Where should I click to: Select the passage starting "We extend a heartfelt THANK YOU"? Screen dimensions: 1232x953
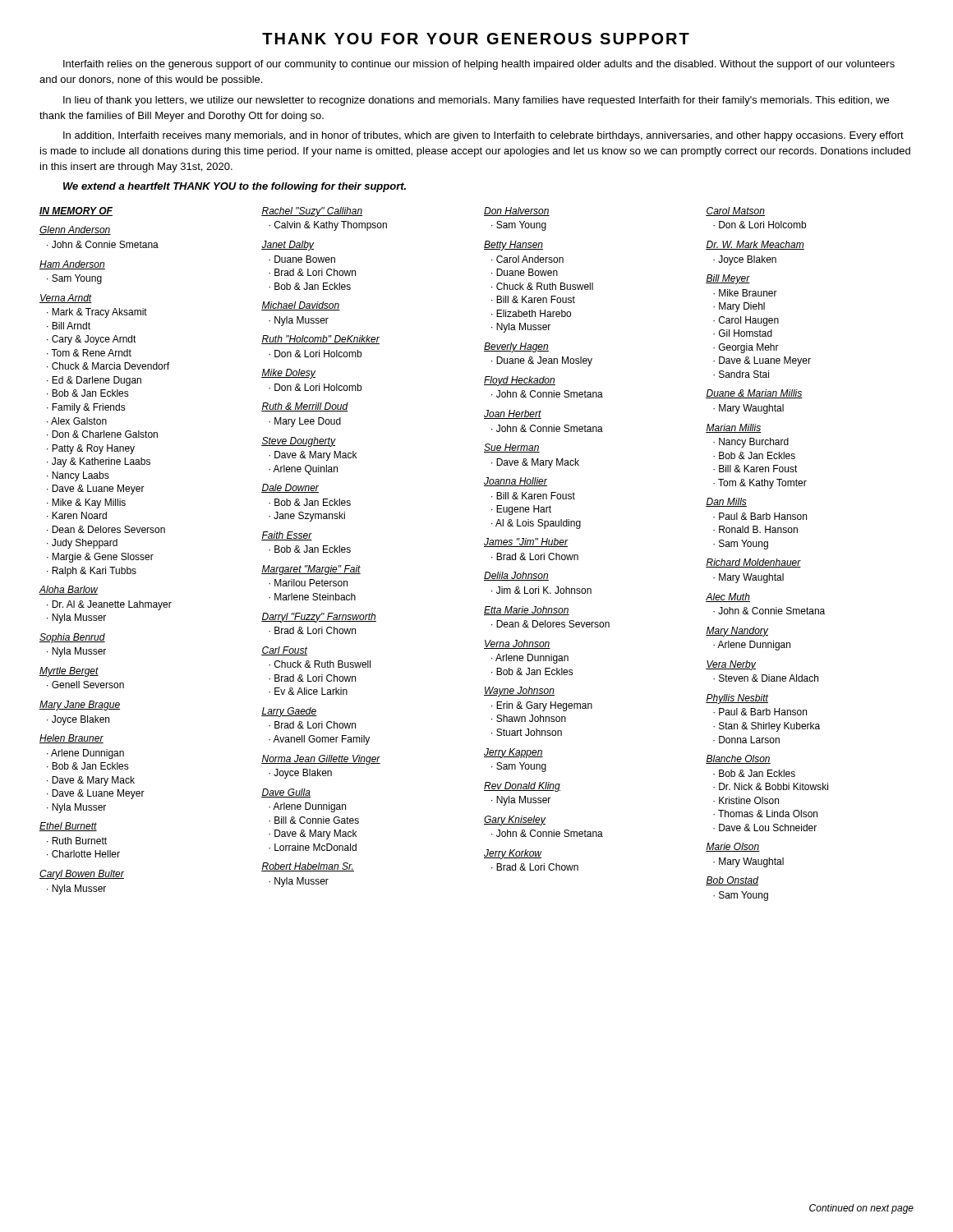tap(235, 186)
